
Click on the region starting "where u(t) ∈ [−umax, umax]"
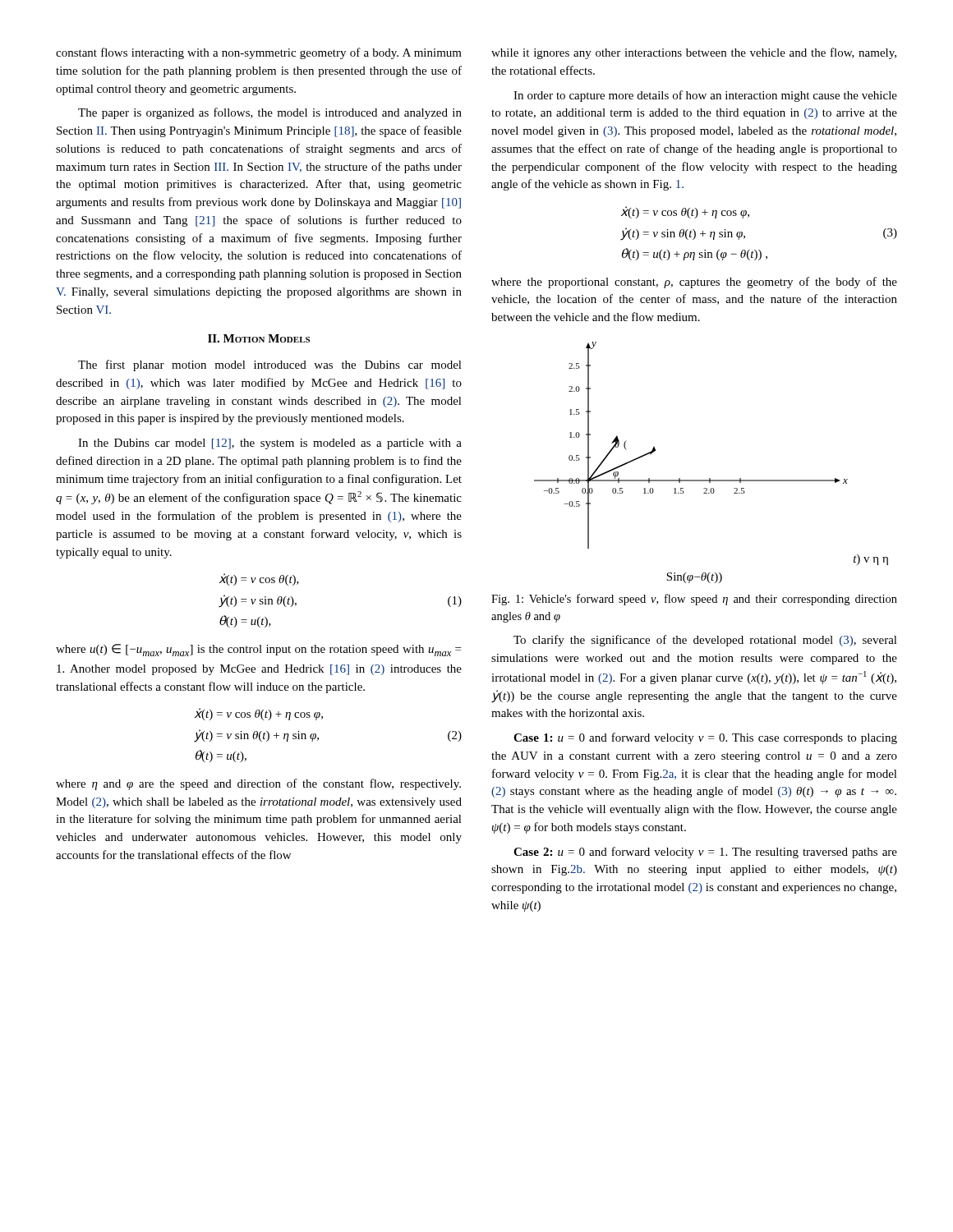tap(259, 668)
